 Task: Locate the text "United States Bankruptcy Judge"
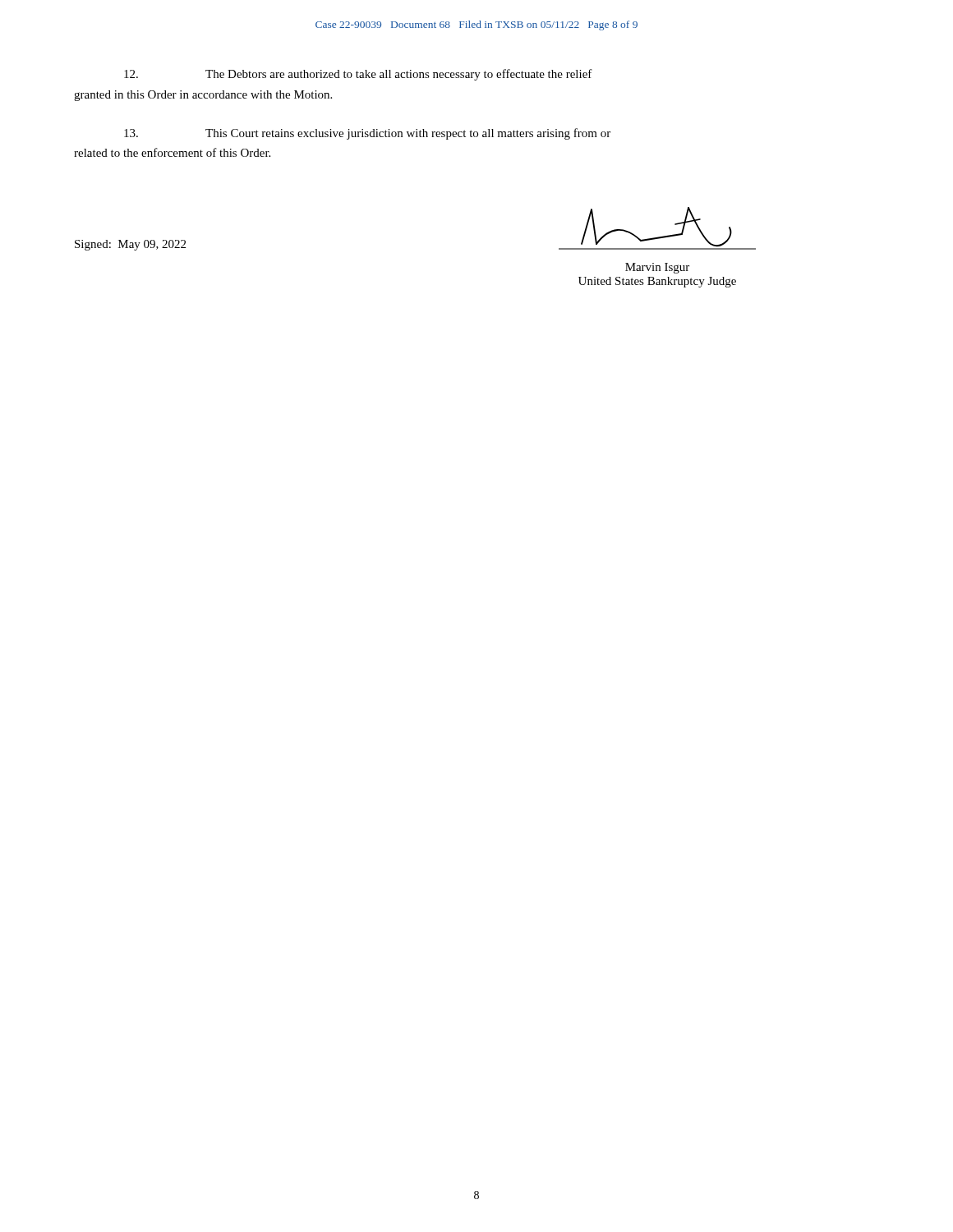click(x=657, y=281)
